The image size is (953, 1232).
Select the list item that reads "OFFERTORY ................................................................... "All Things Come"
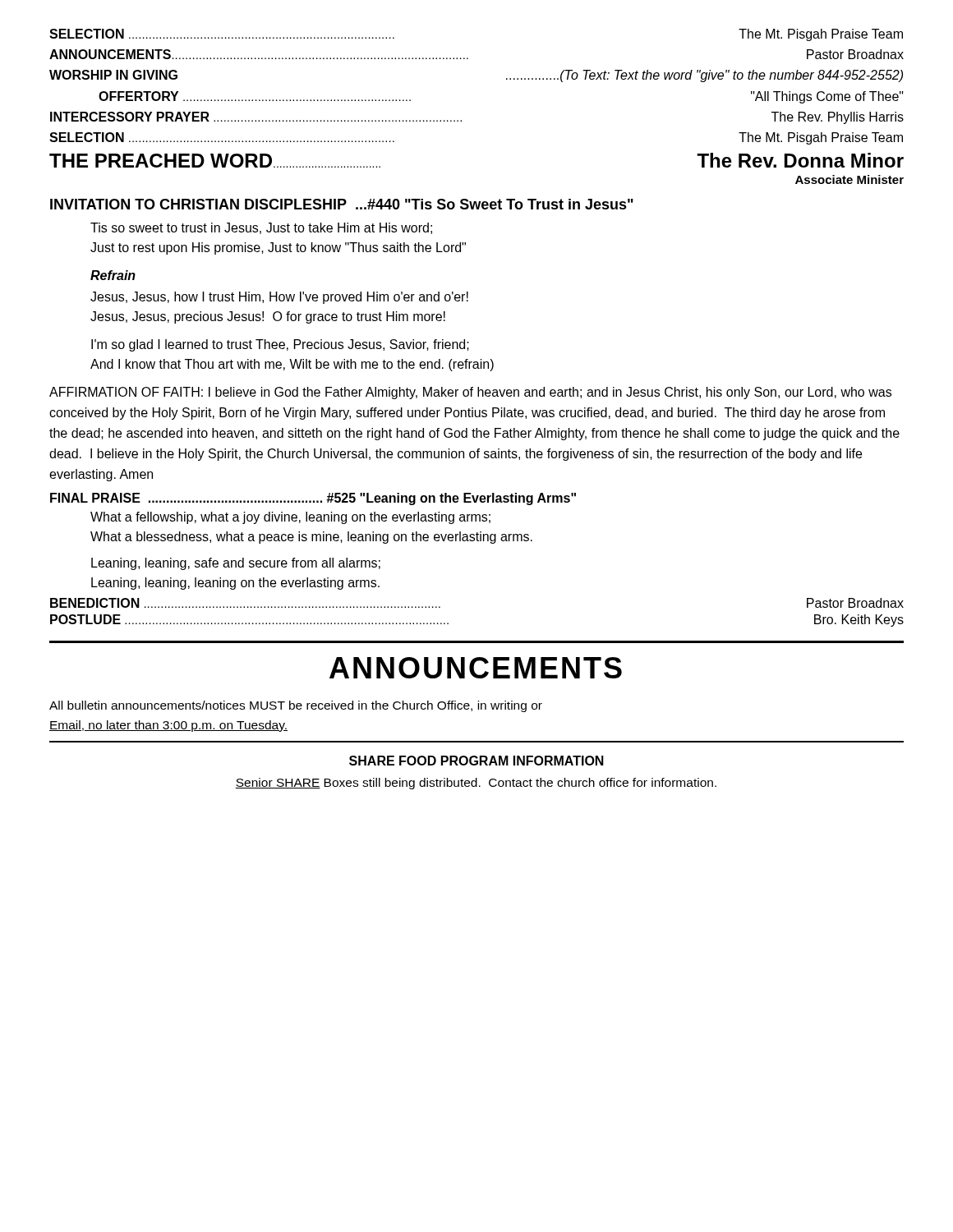129,97
